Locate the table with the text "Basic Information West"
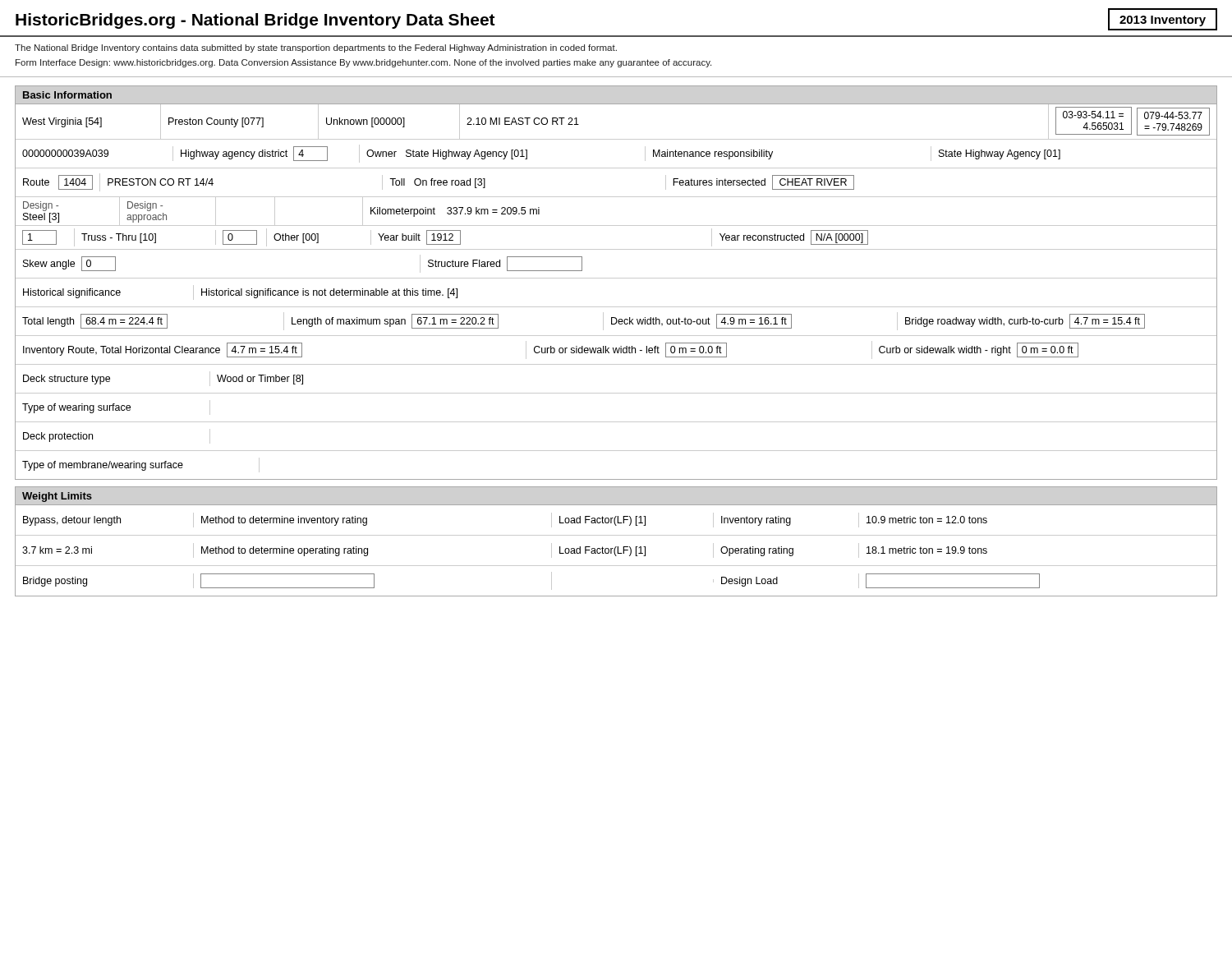This screenshot has width=1232, height=953. [616, 282]
